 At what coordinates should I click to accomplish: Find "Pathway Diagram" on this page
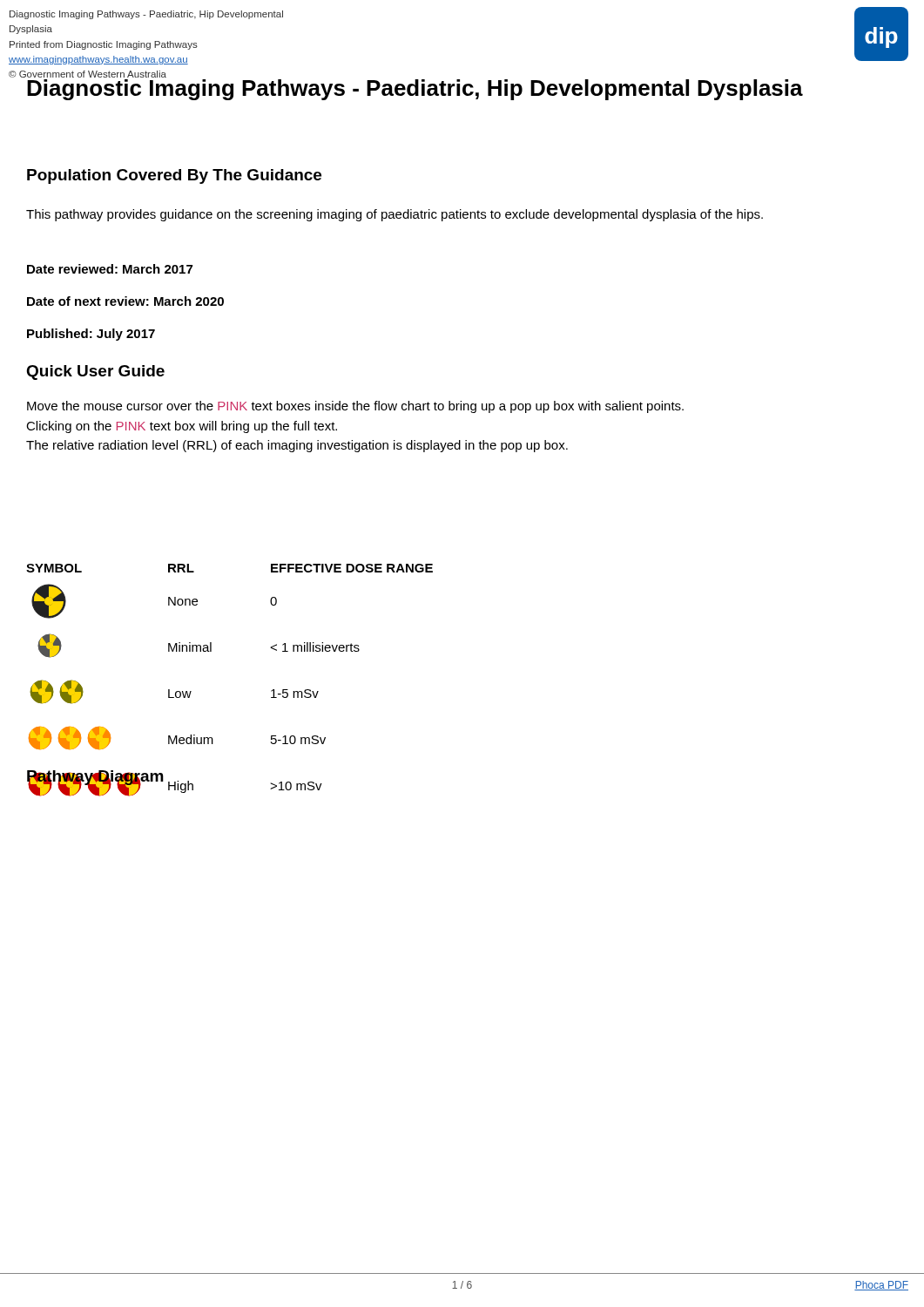click(x=95, y=776)
